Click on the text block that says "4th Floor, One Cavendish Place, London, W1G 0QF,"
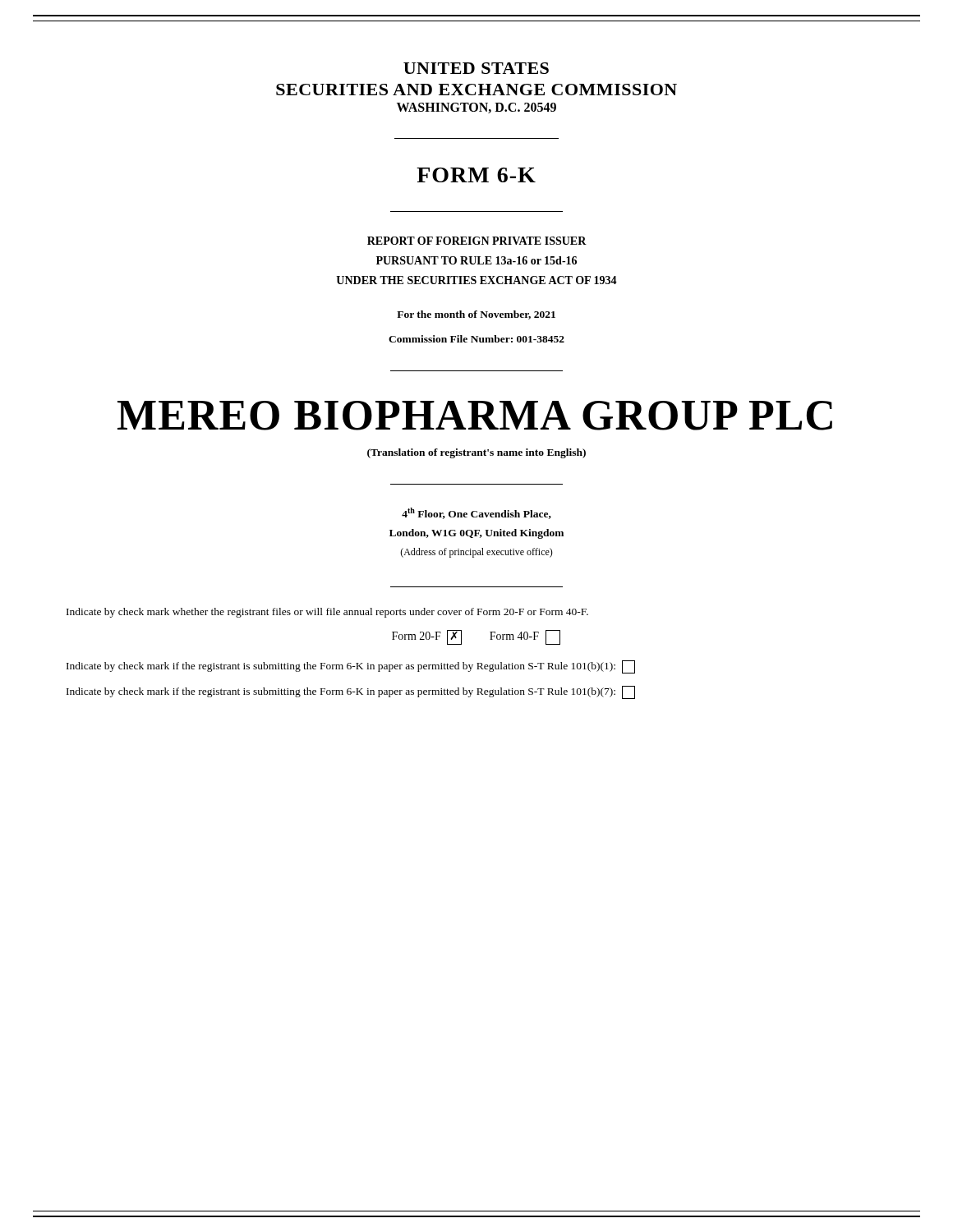The image size is (953, 1232). (x=476, y=531)
